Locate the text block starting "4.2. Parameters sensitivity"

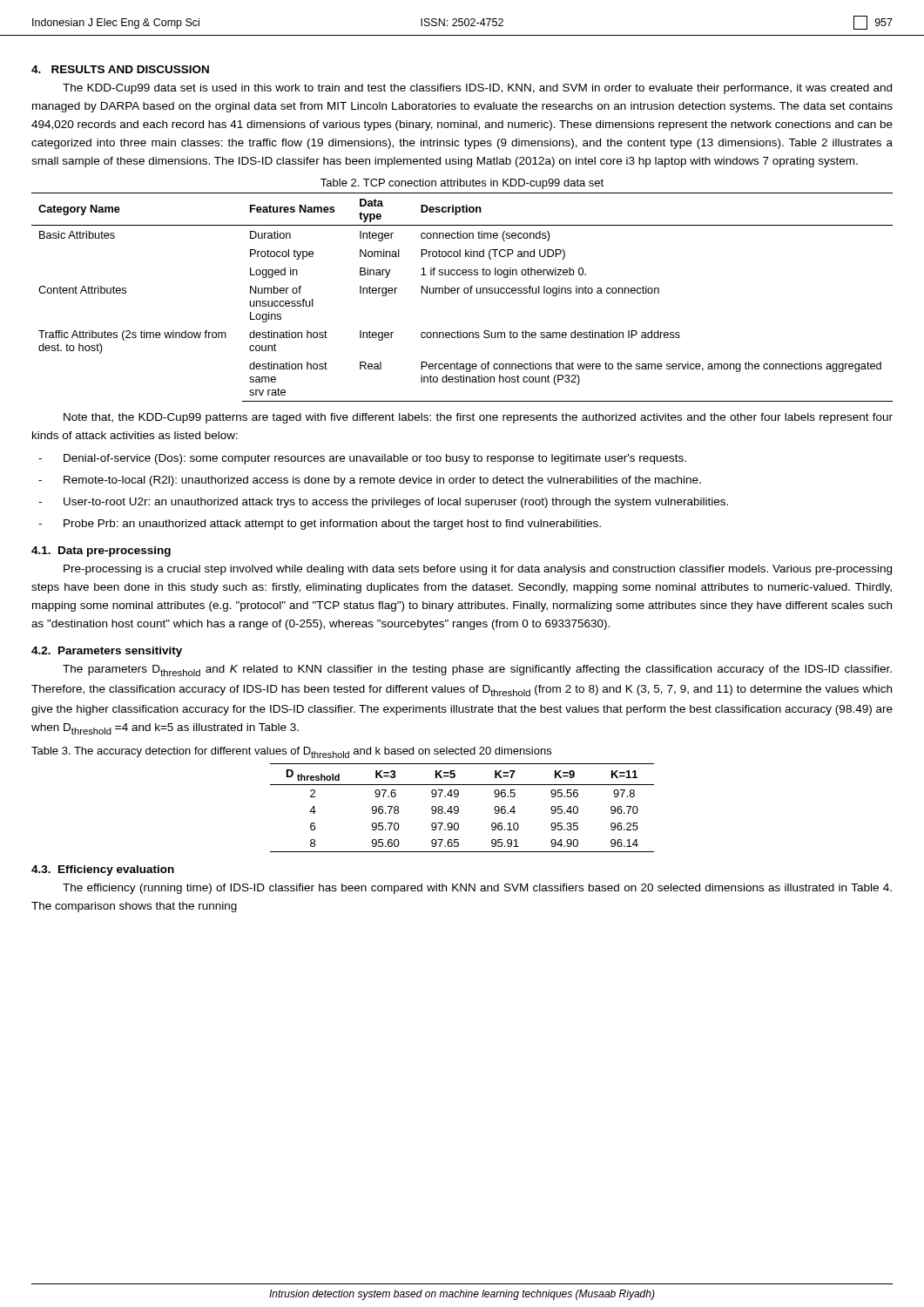click(107, 650)
